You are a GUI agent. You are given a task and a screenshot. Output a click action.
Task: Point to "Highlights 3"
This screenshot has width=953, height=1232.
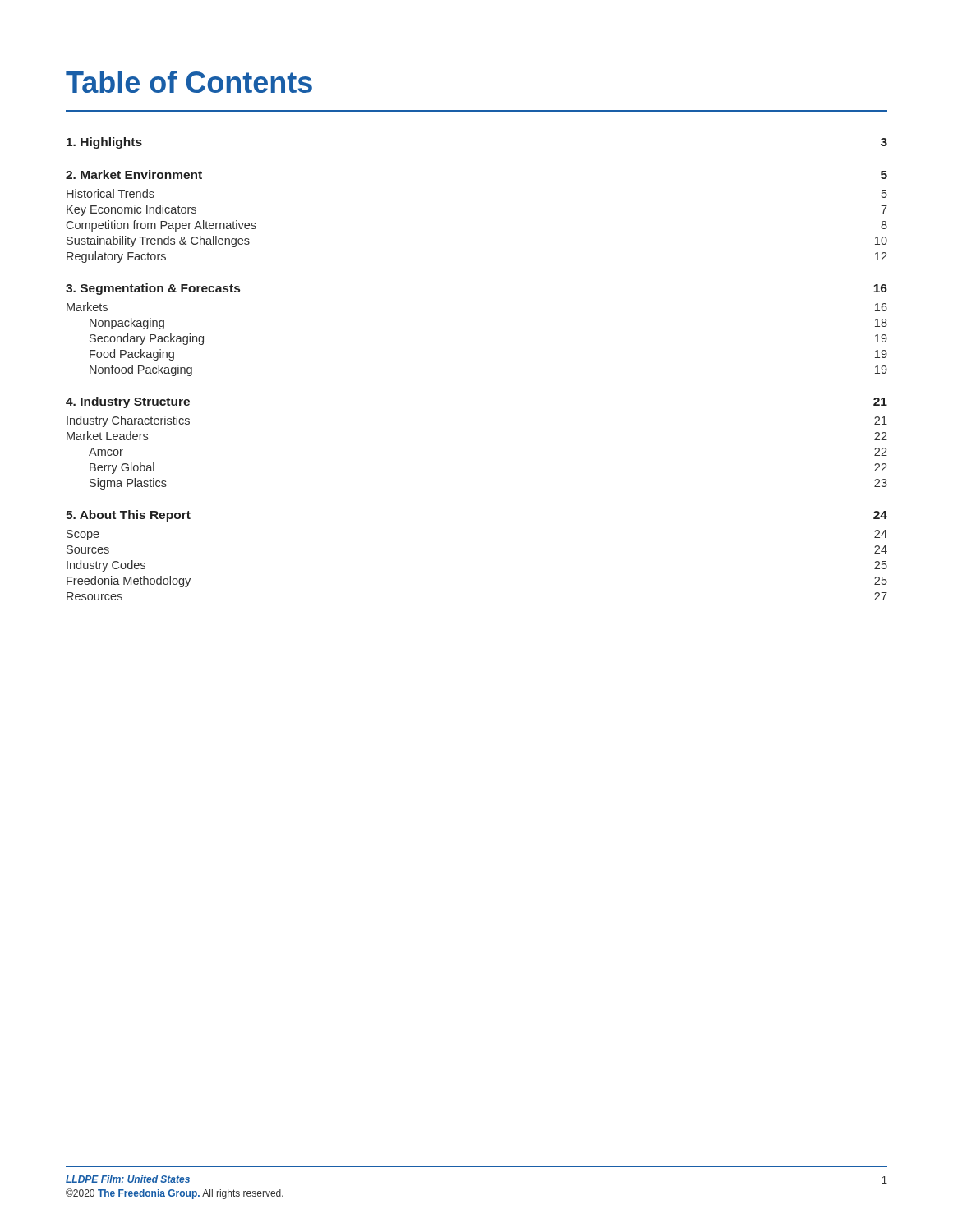point(103,143)
